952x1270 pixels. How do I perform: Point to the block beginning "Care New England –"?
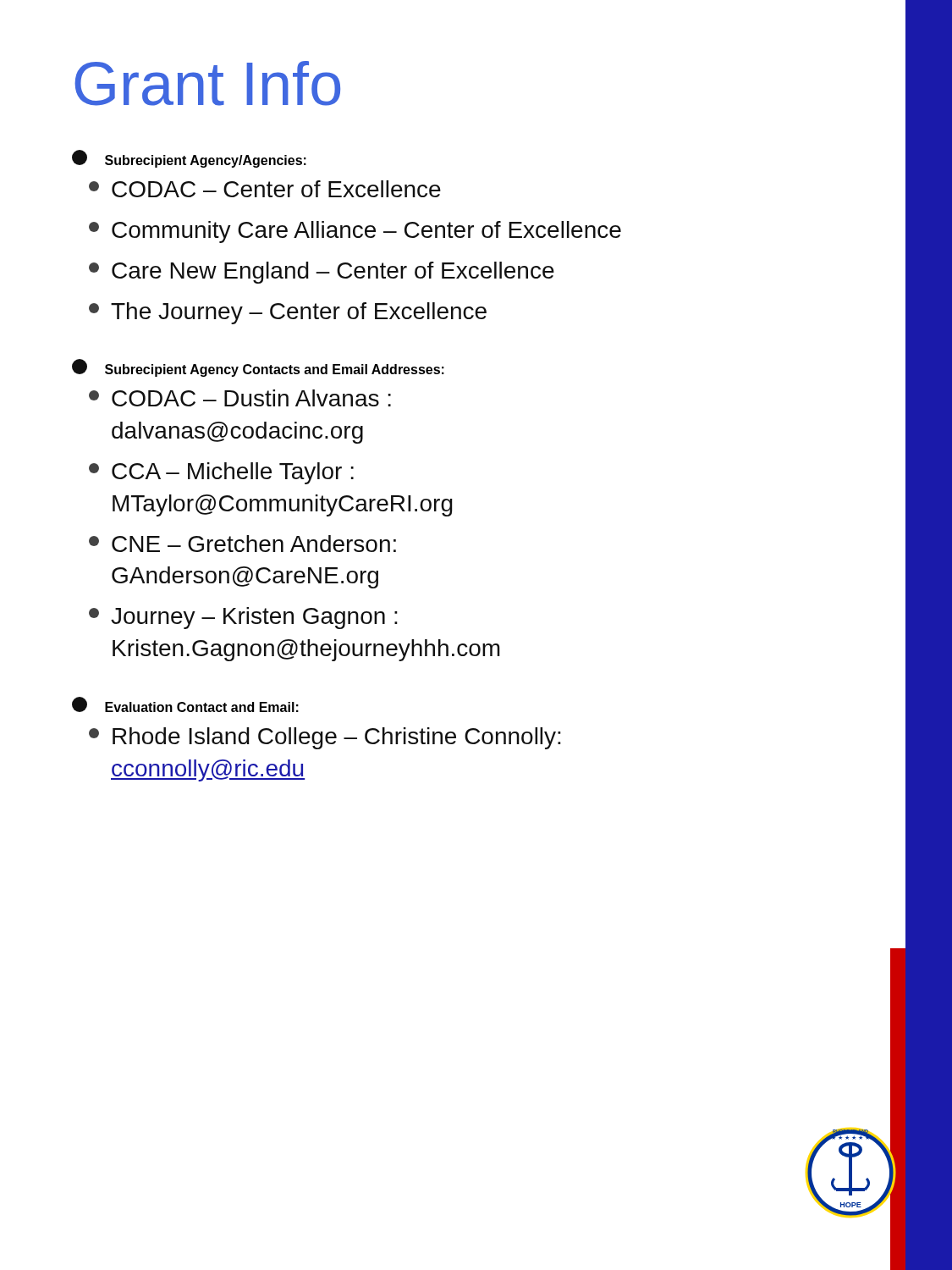(470, 271)
